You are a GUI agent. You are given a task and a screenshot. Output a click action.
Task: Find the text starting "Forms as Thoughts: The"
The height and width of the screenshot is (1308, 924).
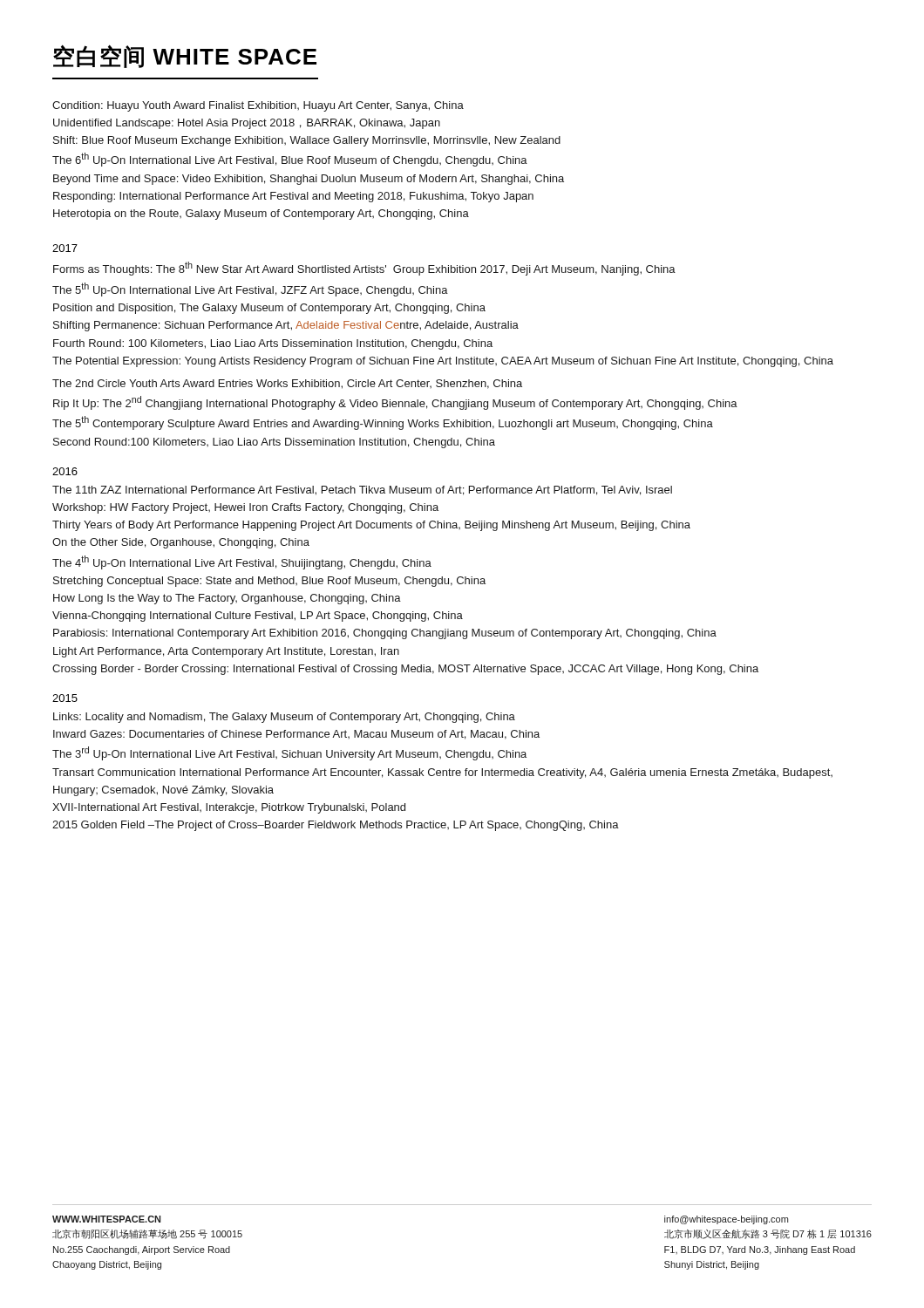coord(462,314)
